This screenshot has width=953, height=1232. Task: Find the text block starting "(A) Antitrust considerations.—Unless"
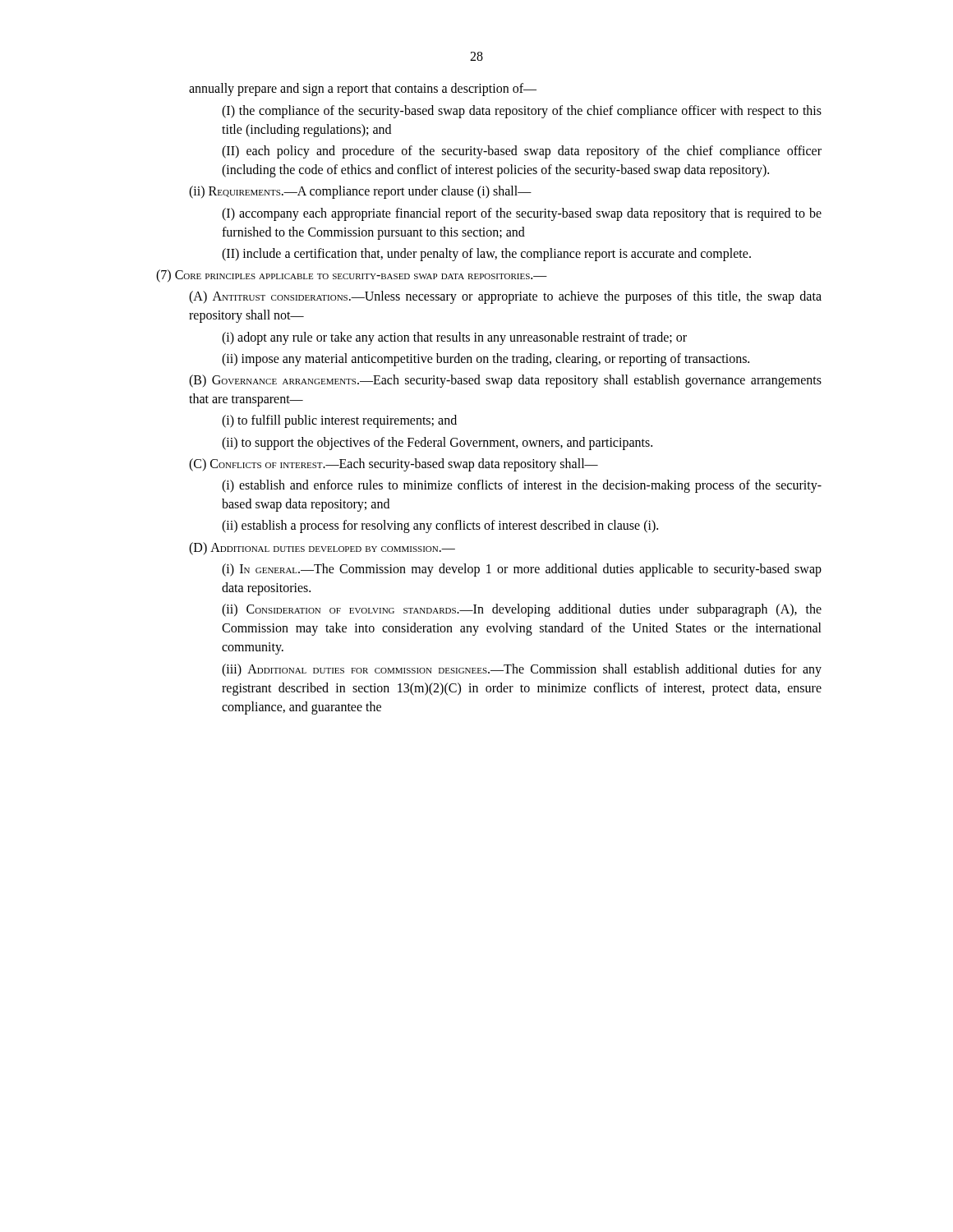505,306
